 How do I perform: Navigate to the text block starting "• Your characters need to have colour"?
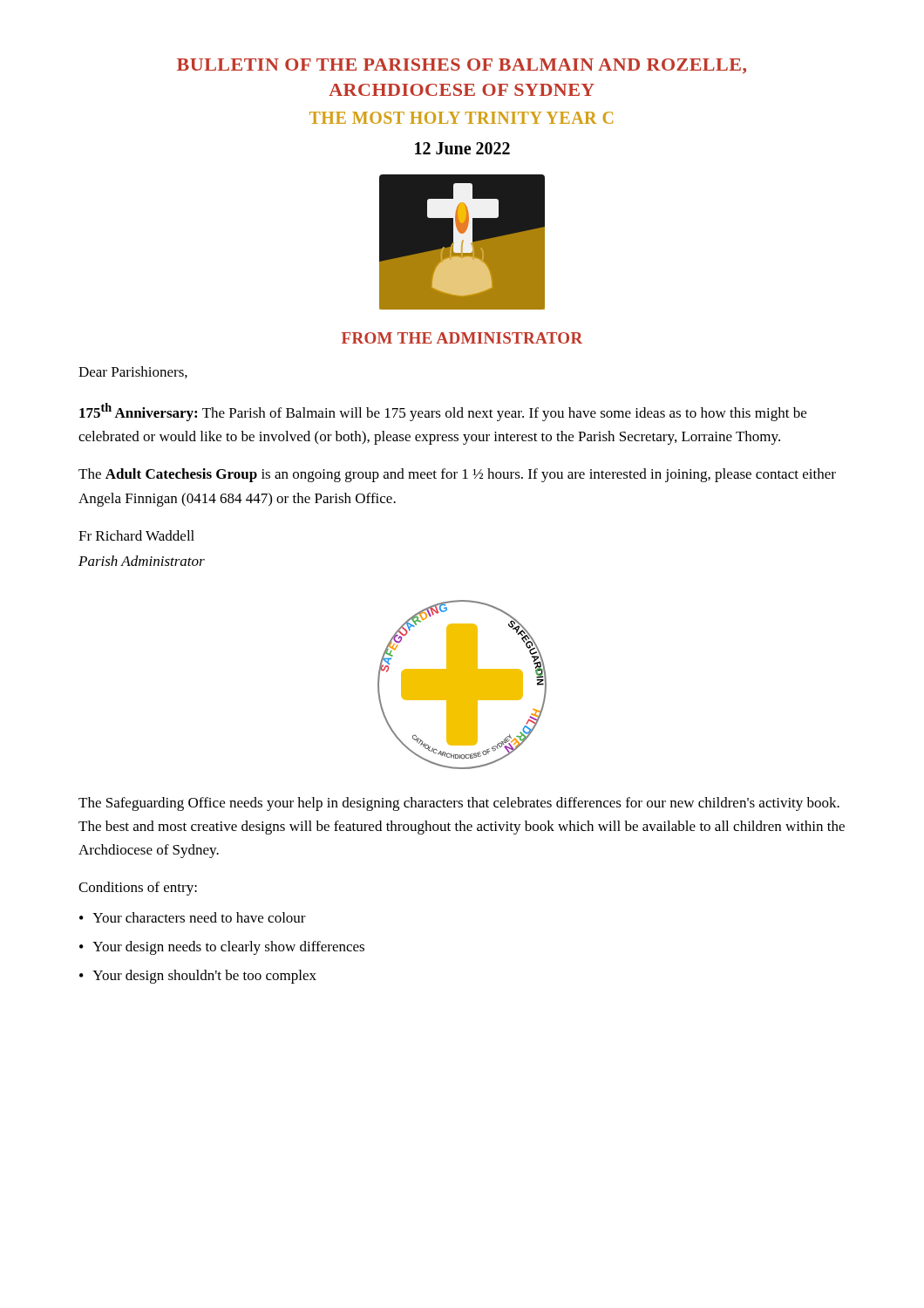[x=192, y=919]
